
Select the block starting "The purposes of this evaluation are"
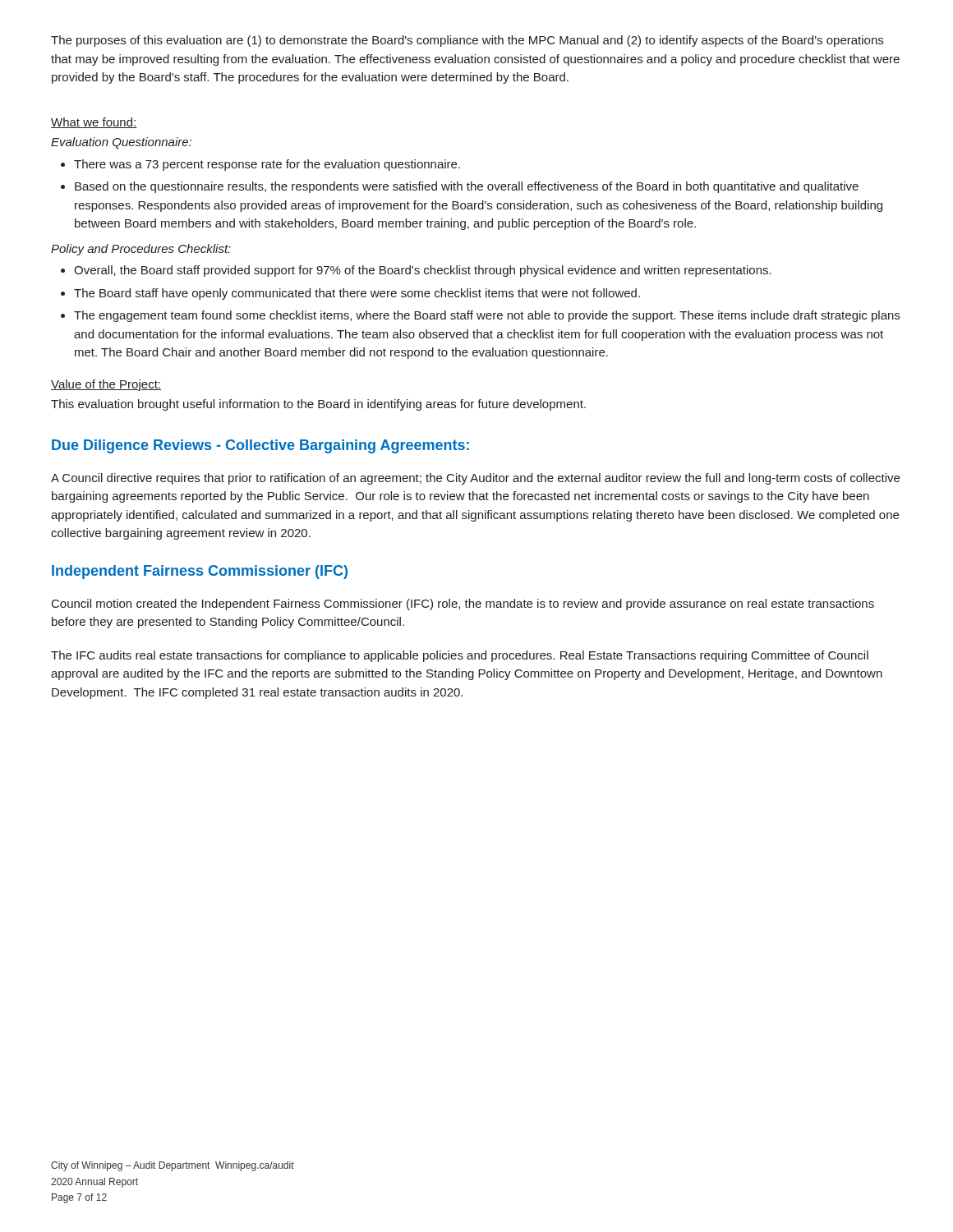click(475, 58)
